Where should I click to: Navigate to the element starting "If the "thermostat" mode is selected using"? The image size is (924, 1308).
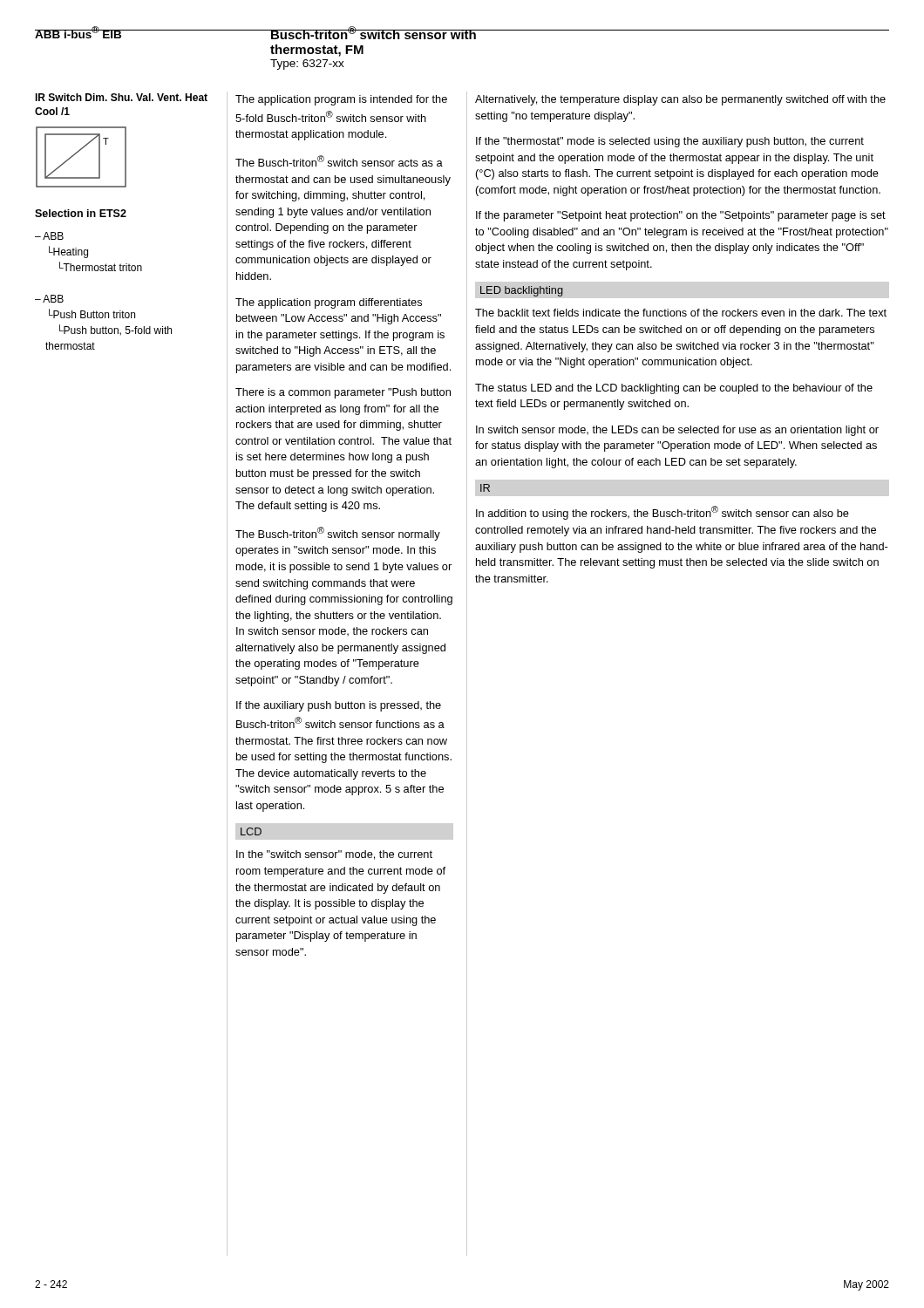682,166
